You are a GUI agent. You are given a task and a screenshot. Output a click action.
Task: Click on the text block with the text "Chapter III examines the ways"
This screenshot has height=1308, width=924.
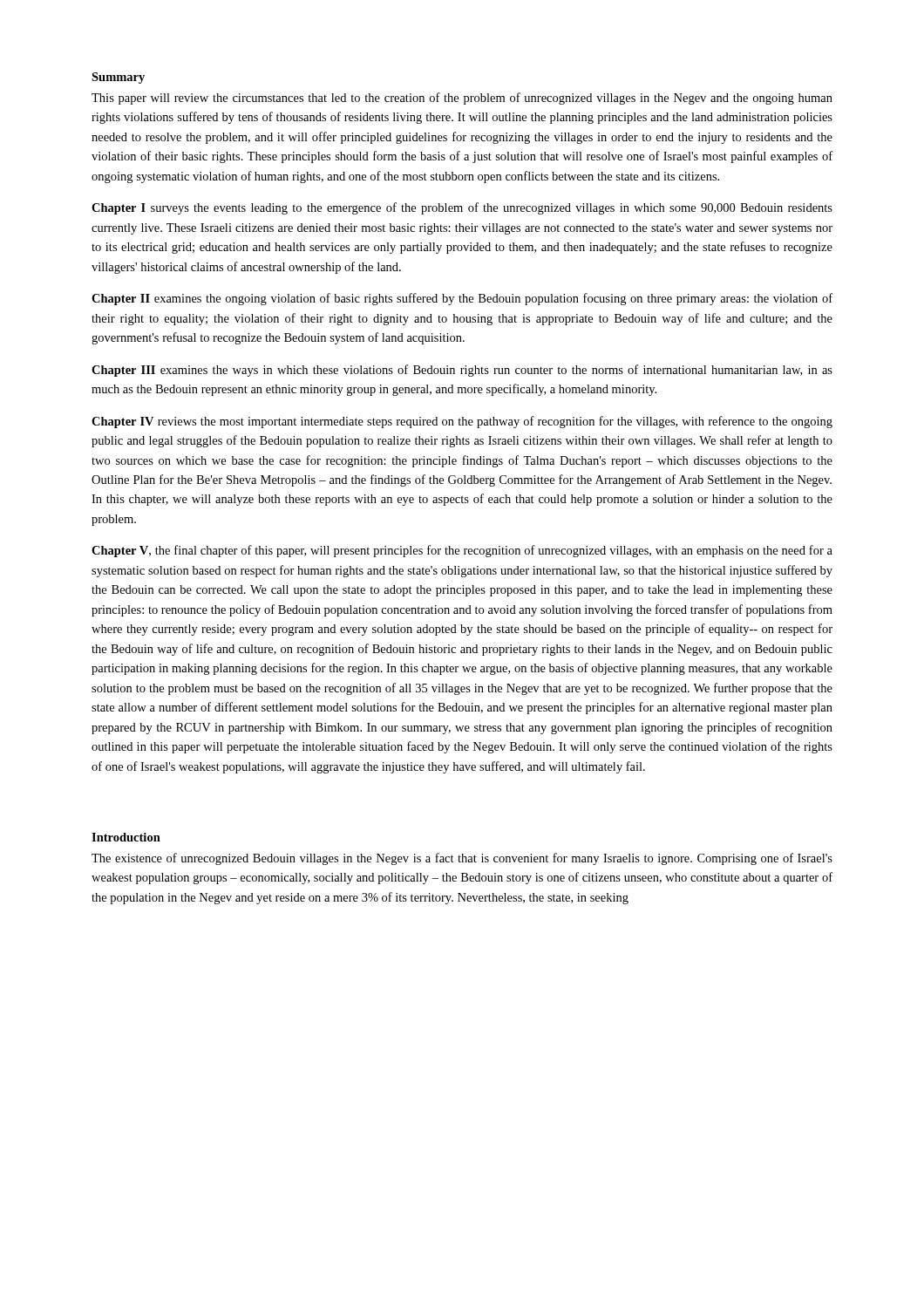[462, 379]
